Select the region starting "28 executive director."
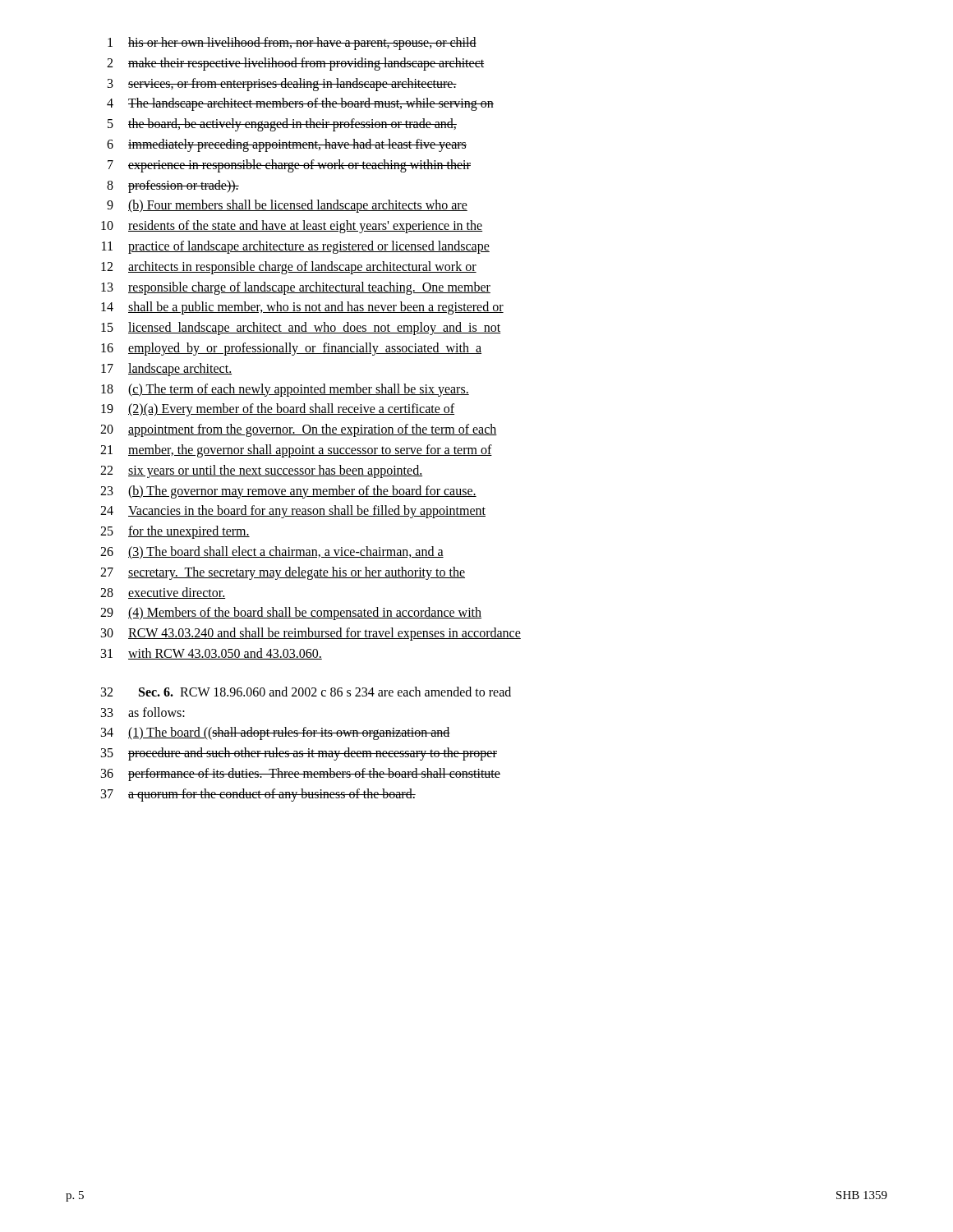Image resolution: width=953 pixels, height=1232 pixels. [x=163, y=593]
